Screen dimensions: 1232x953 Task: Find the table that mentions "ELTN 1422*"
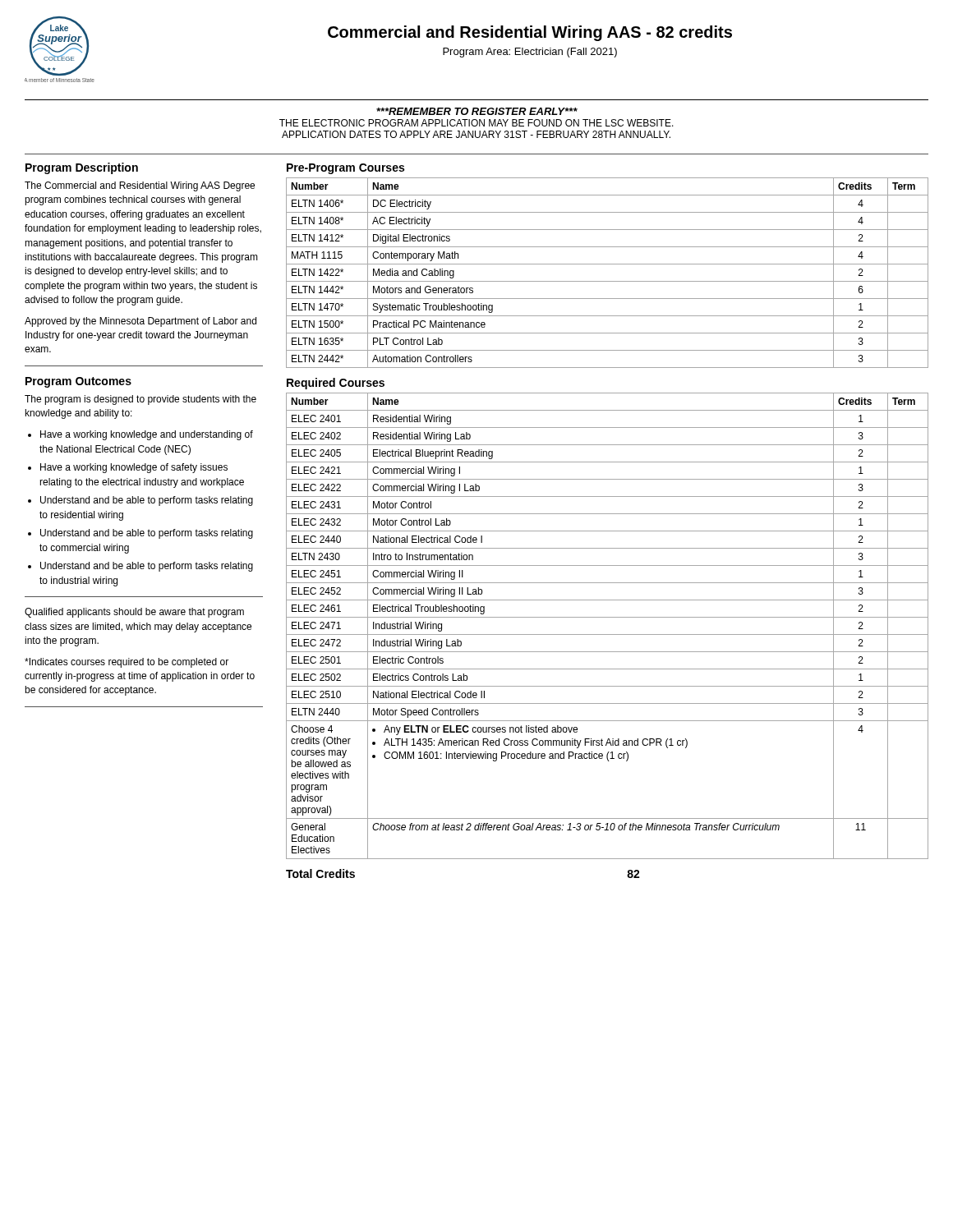[607, 273]
